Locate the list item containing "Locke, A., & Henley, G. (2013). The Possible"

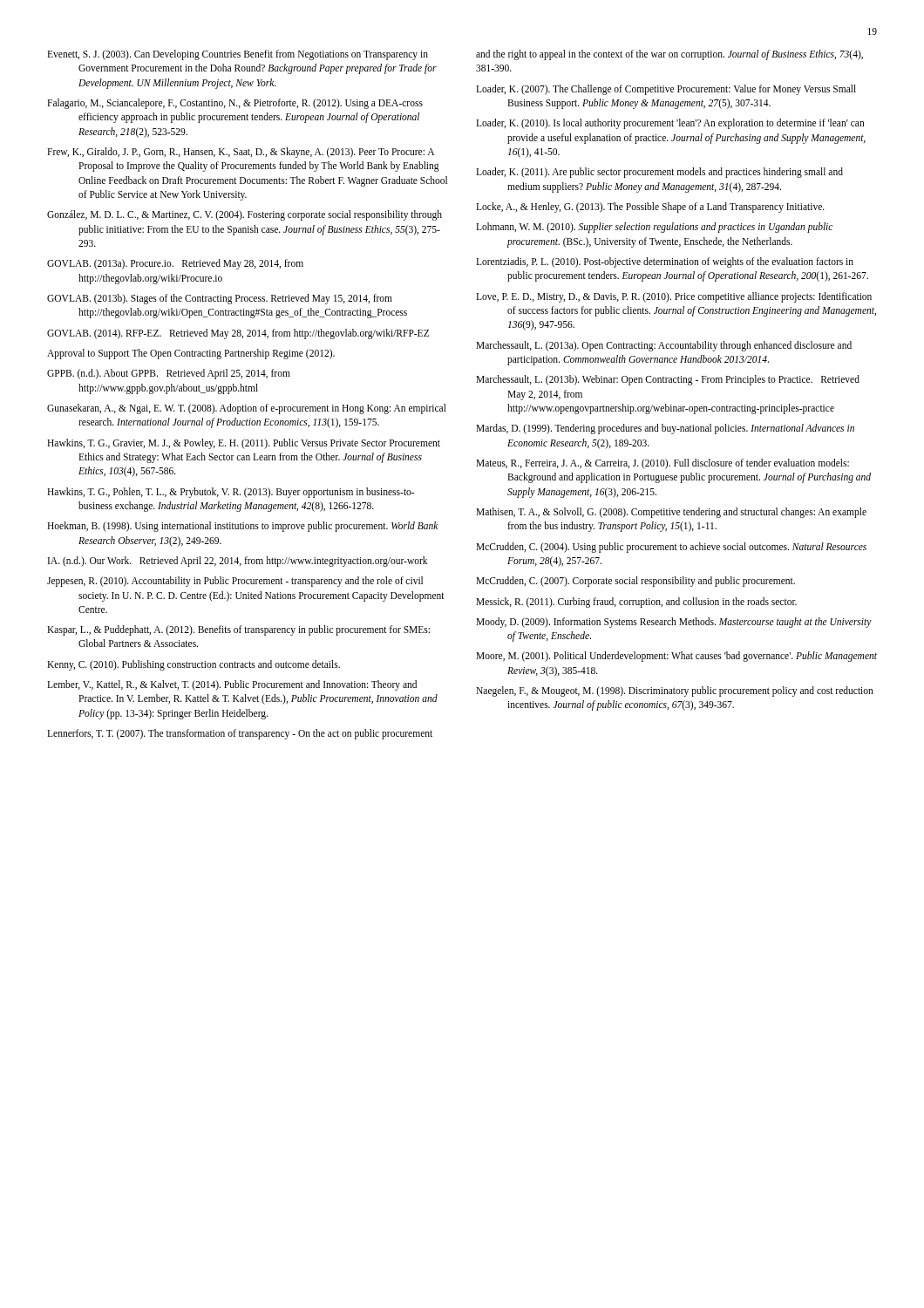(650, 207)
